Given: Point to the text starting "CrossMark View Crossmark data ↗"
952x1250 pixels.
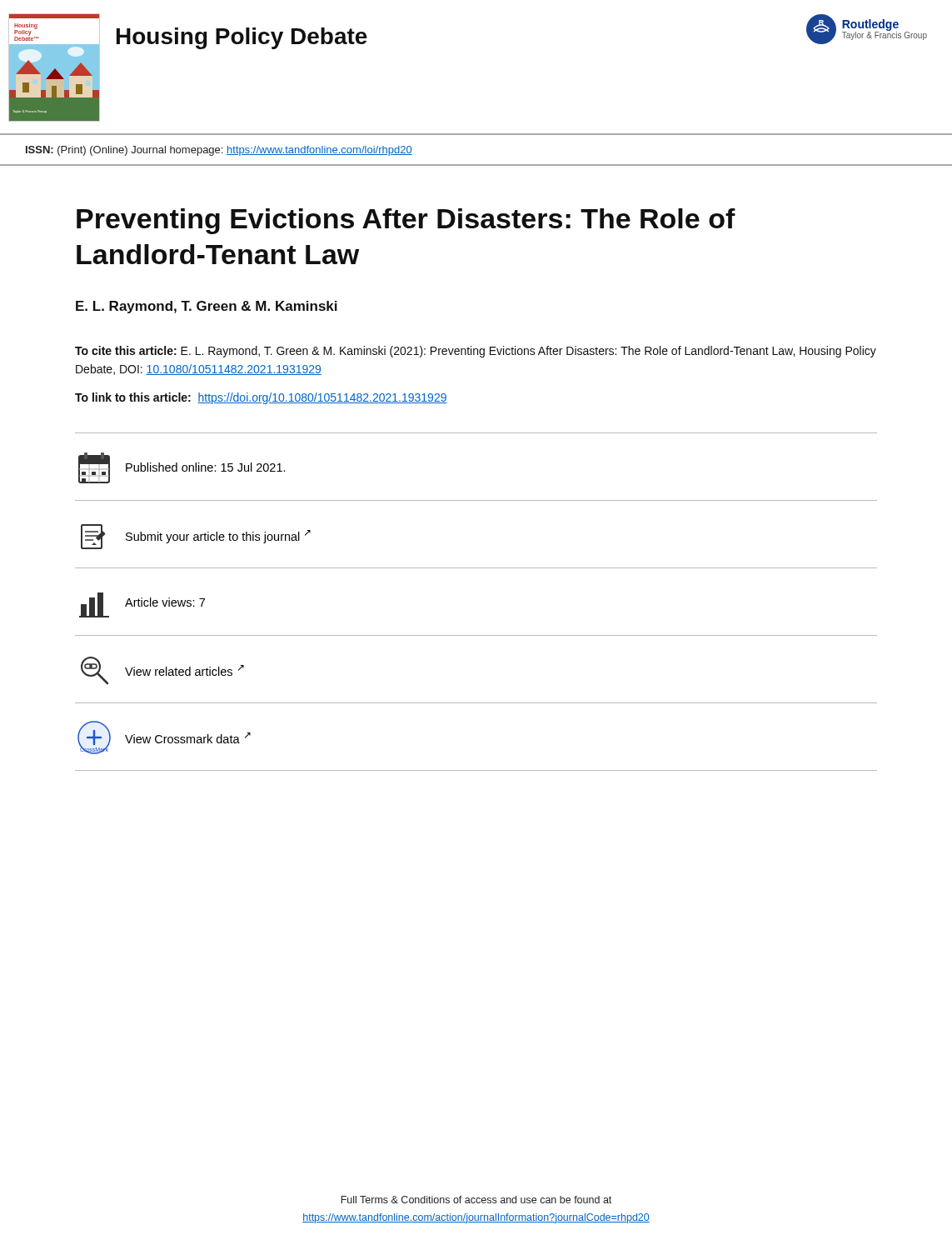Looking at the screenshot, I should 163,737.
